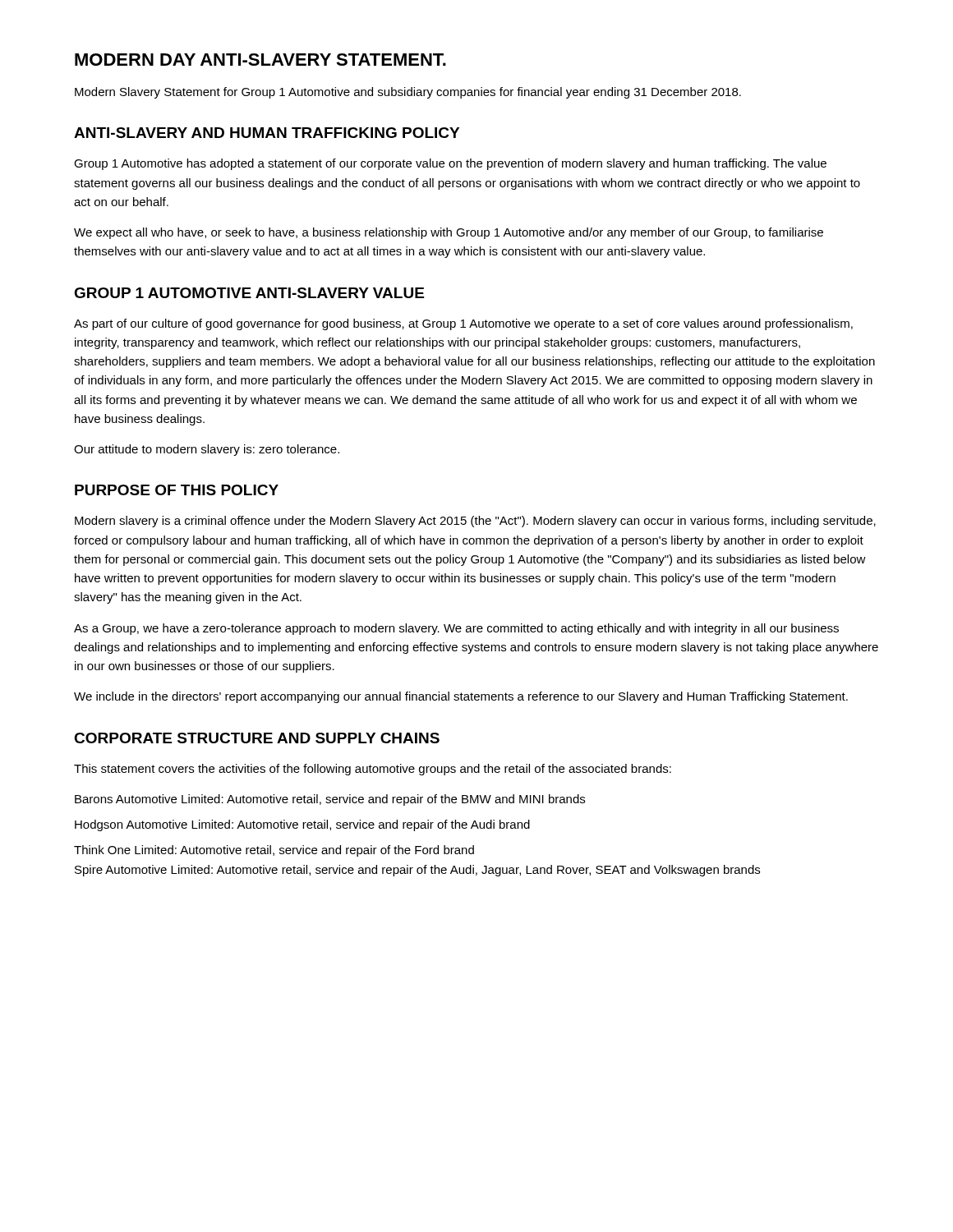Find the text block starting "GROUP 1 AUTOMOTIVE ANTI-SLAVERY VALUE"
Screen dimensions: 1232x953
(x=249, y=292)
